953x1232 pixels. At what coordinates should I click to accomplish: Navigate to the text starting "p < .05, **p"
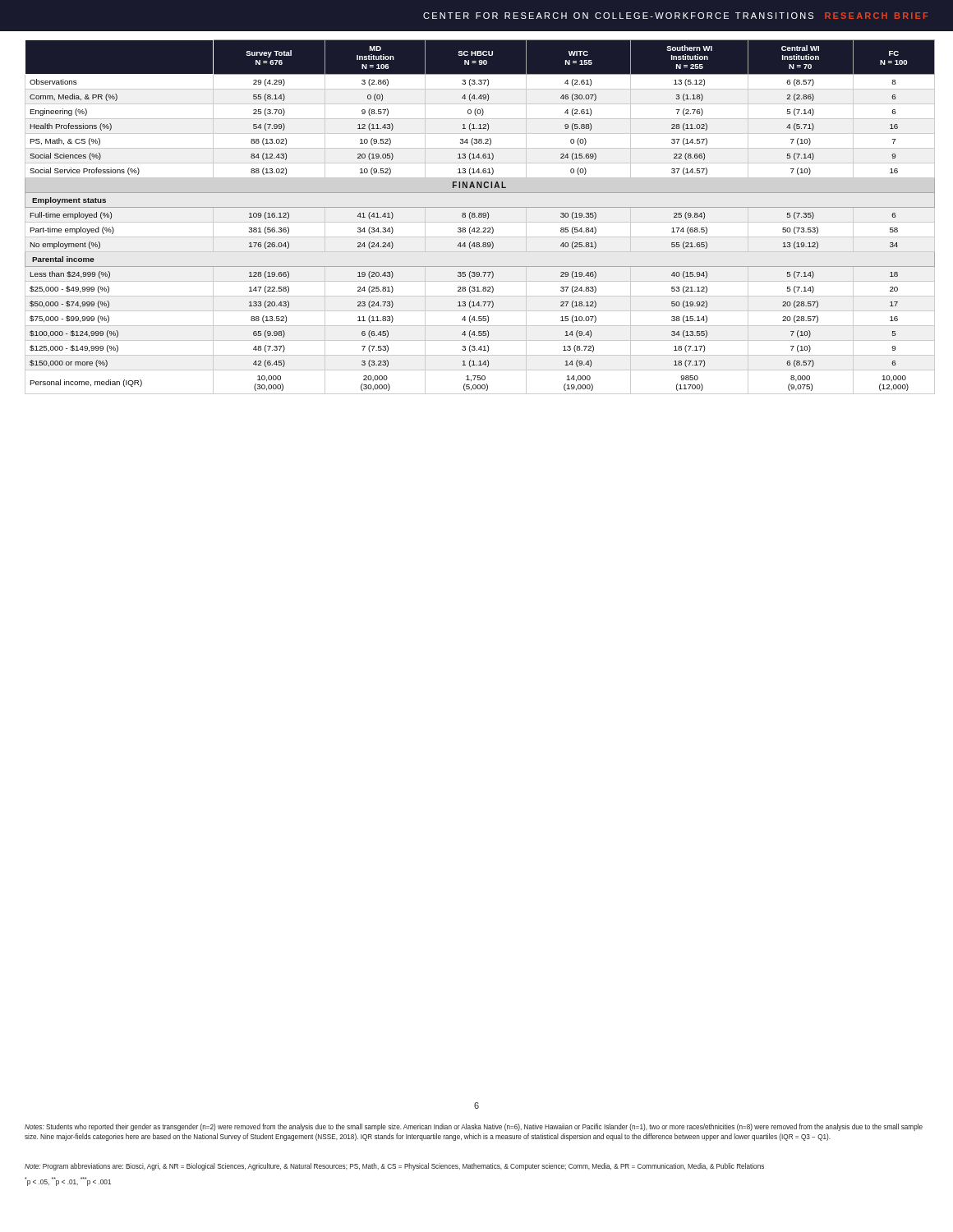(68, 1181)
